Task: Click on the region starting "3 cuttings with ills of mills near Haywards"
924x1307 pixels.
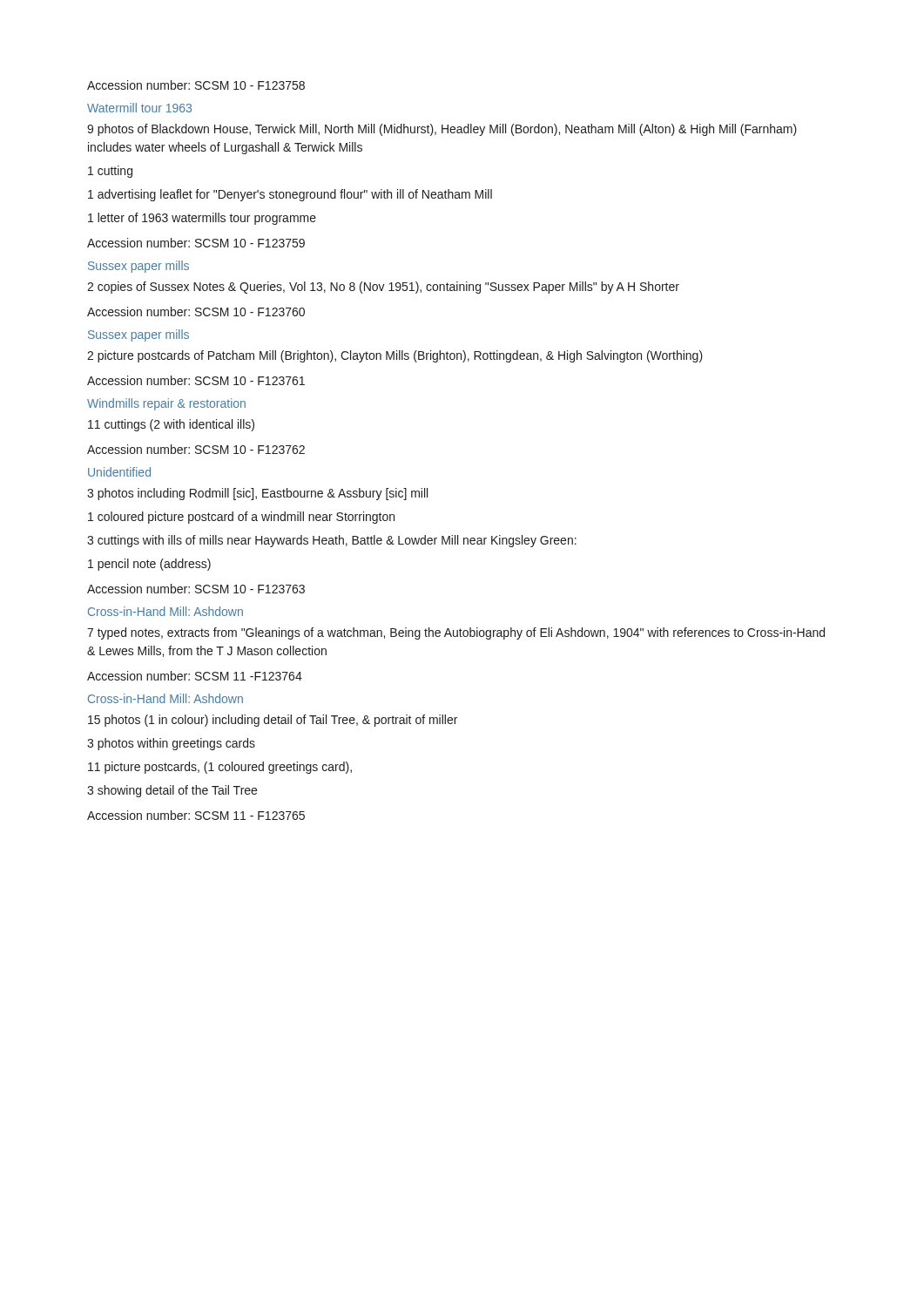Action: (332, 540)
